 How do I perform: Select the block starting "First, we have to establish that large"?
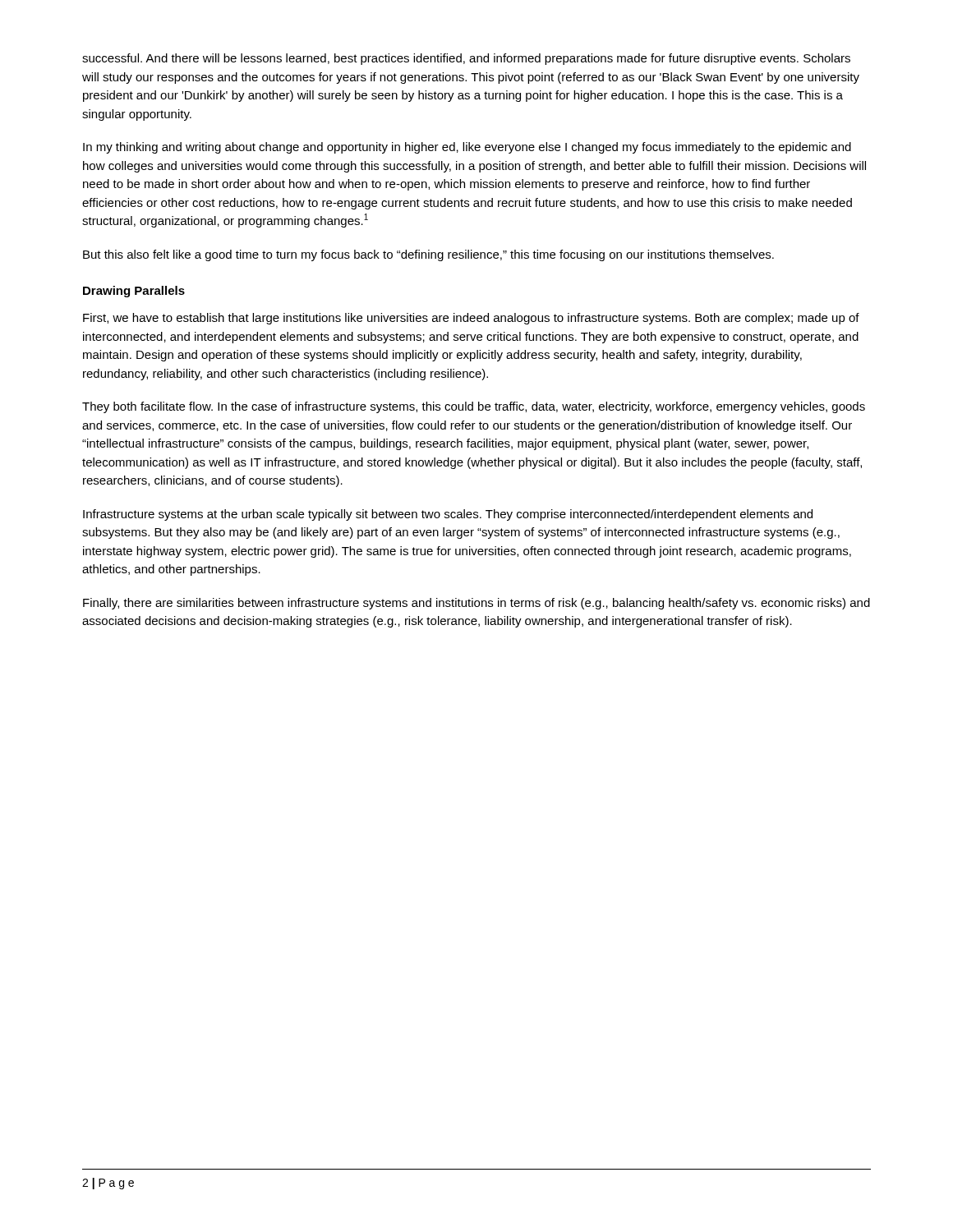[471, 345]
